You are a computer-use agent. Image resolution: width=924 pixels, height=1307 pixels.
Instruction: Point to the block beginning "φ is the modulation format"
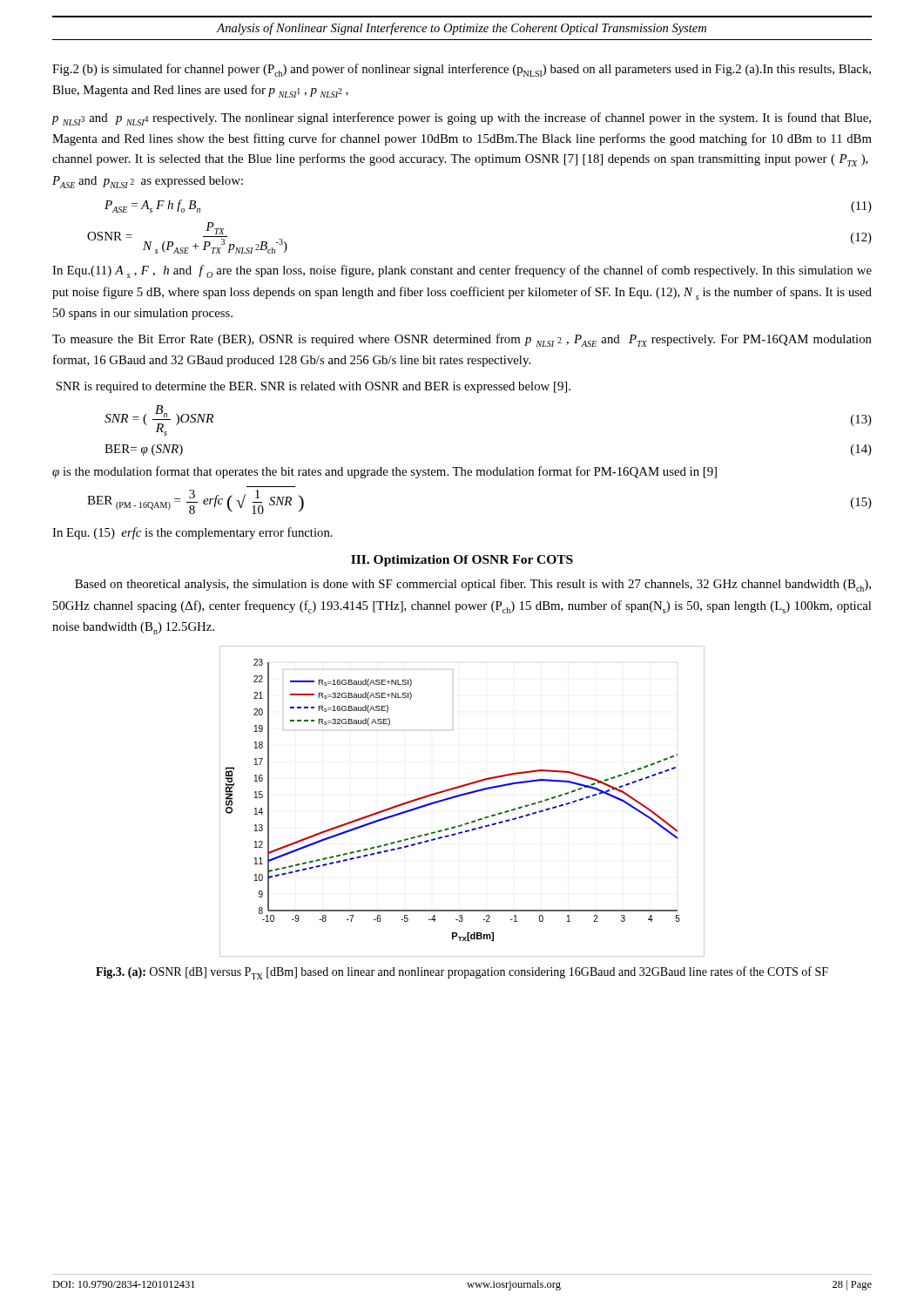pyautogui.click(x=385, y=471)
